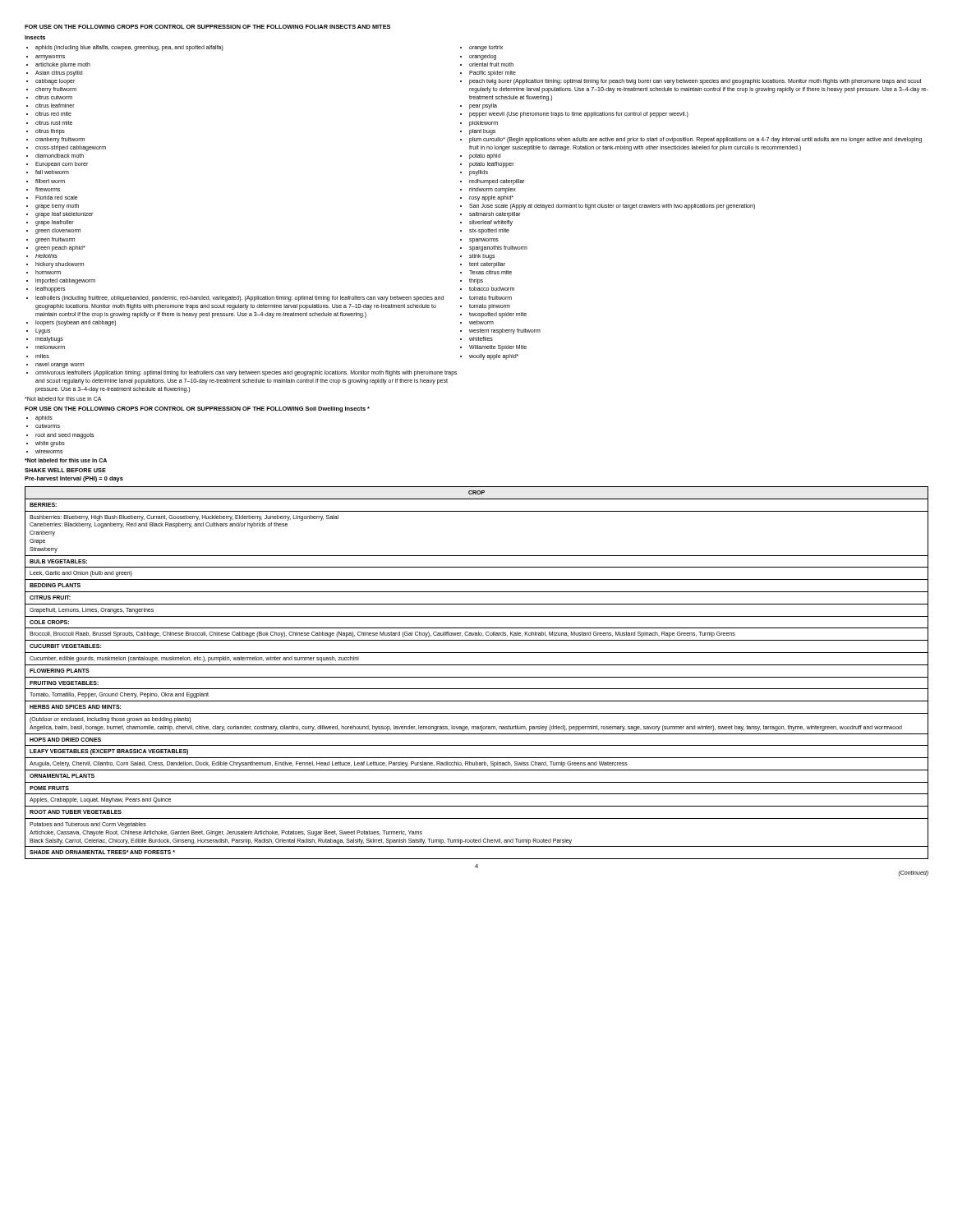Point to the text starting "tobacco budworm"
This screenshot has height=1232, width=953.
pyautogui.click(x=492, y=289)
